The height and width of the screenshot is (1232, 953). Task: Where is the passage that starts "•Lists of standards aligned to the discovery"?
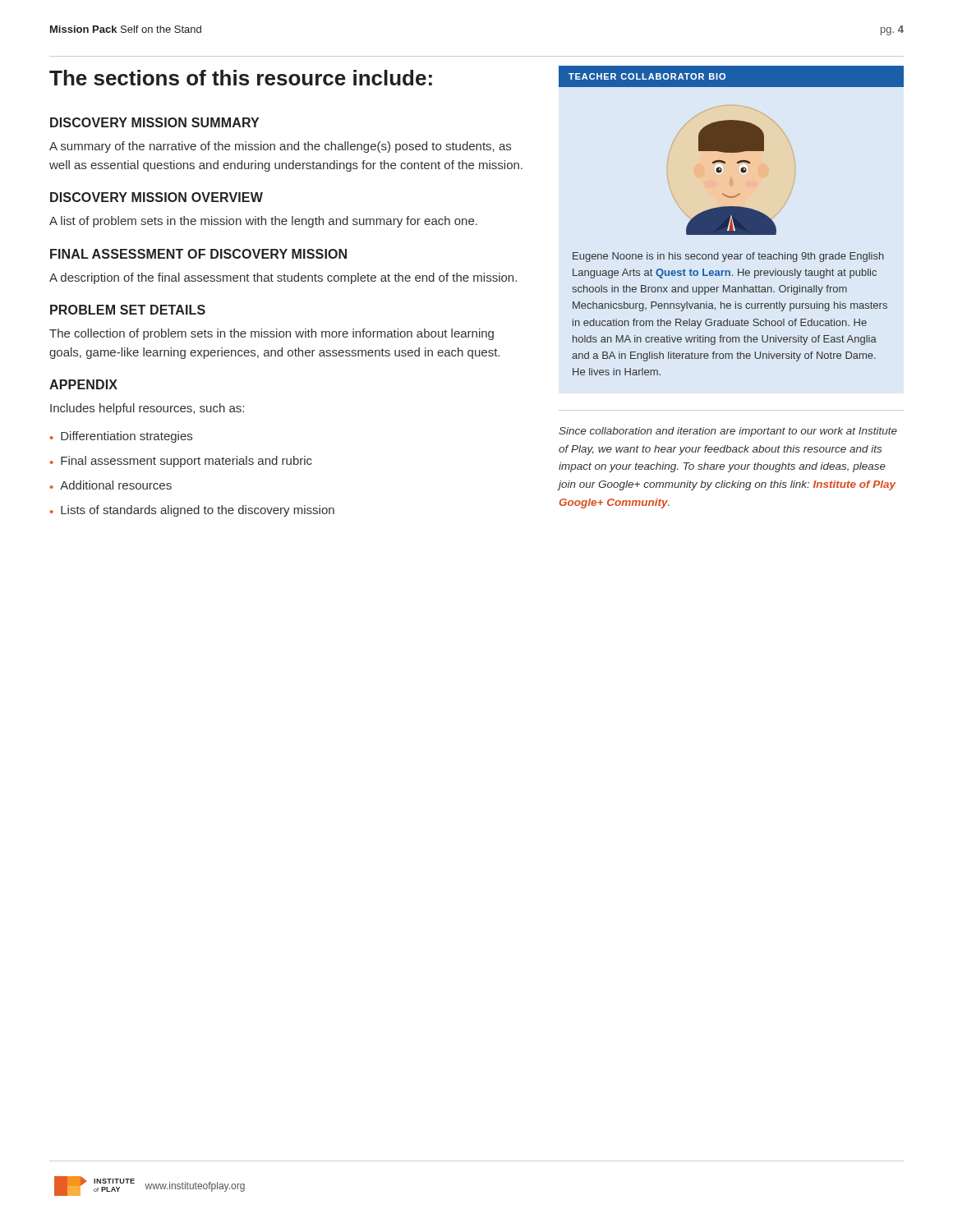[288, 511]
